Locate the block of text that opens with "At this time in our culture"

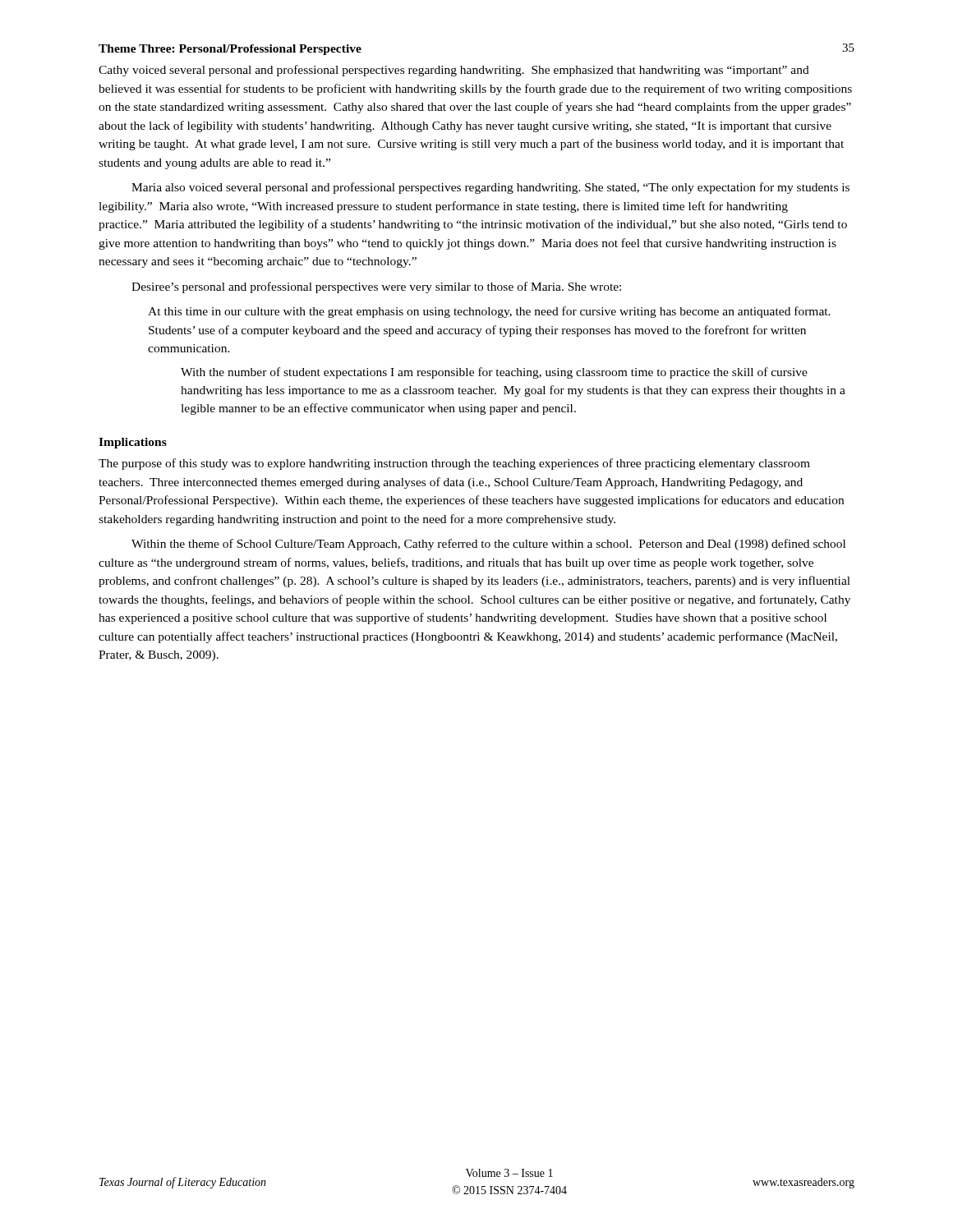click(x=491, y=329)
